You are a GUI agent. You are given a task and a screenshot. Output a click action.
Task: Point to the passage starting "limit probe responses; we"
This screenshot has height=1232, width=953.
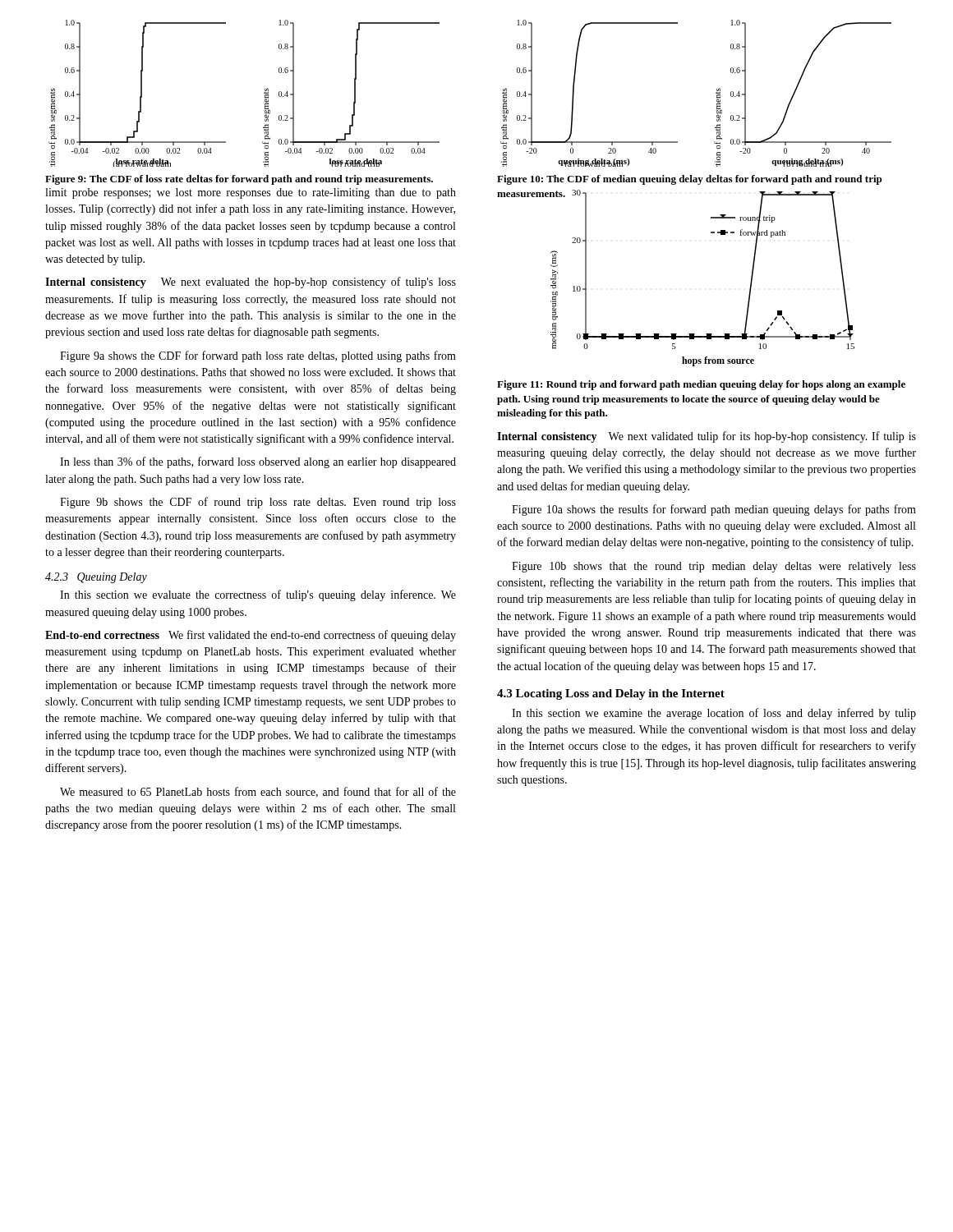[x=251, y=226]
